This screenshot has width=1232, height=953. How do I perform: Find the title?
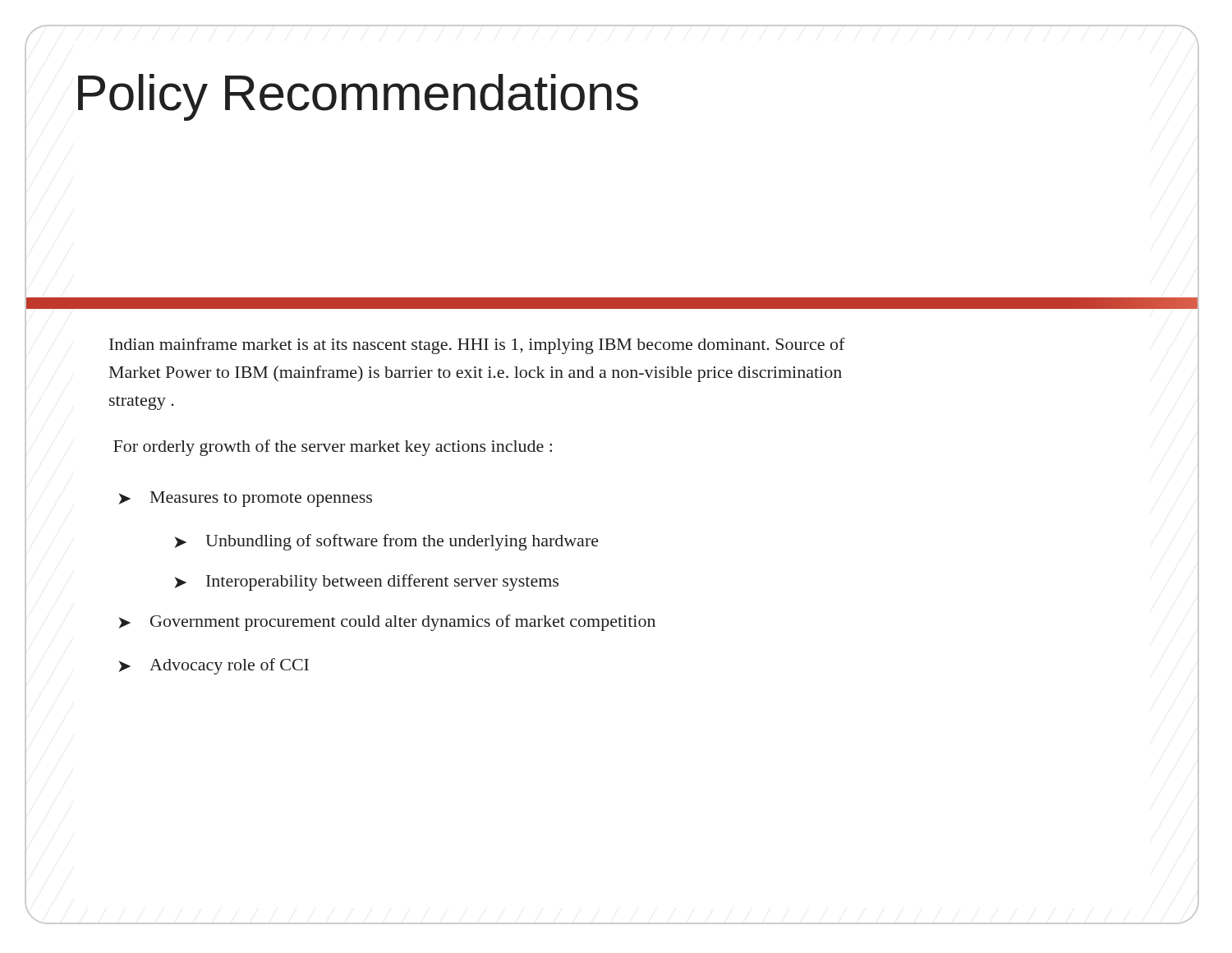pyautogui.click(x=612, y=93)
